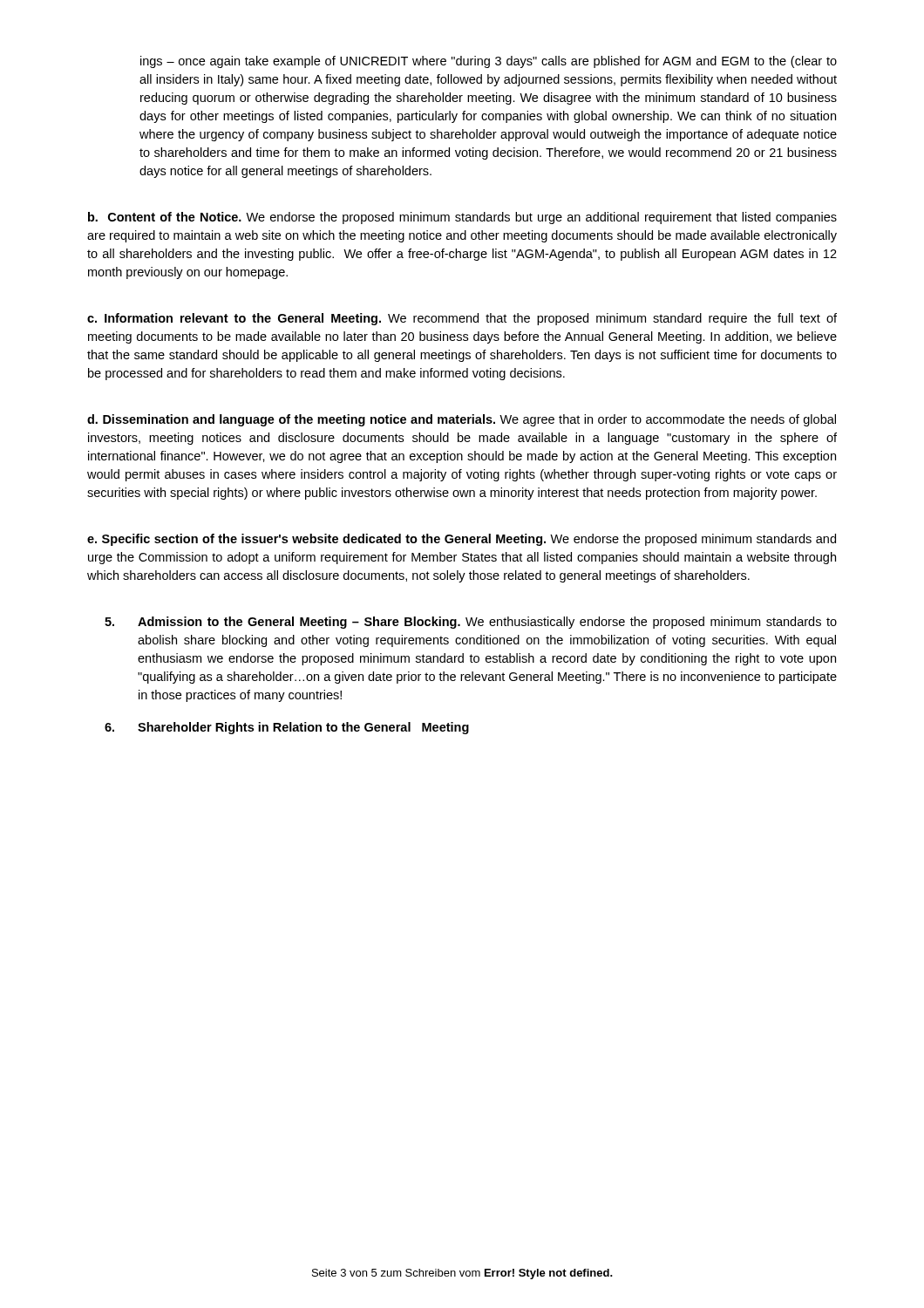
Task: Find the block on this page that starts "5. Admission to the General Meeting – Share"
Action: click(x=471, y=659)
